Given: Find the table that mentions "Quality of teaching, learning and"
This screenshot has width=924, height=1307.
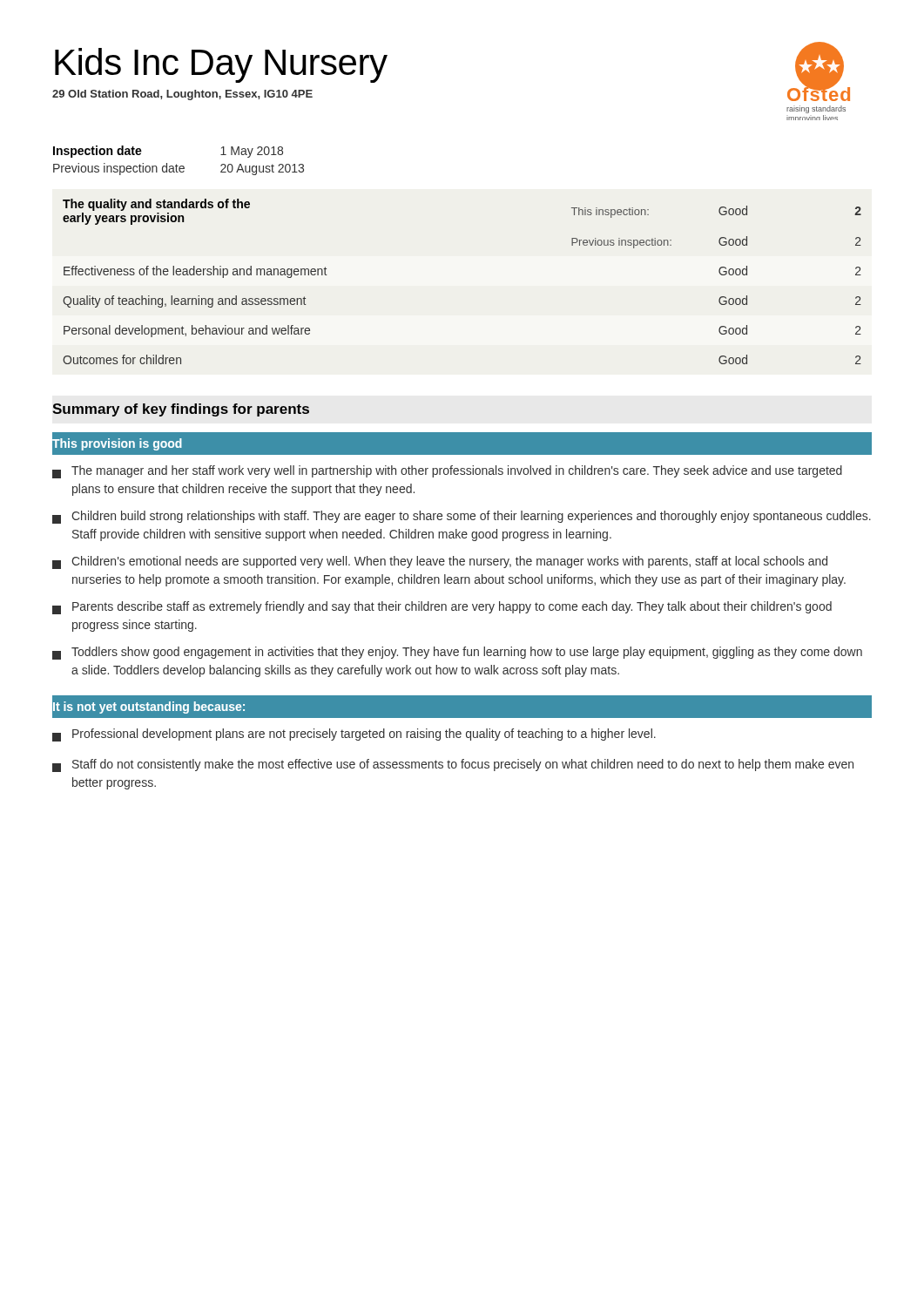Looking at the screenshot, I should point(462,282).
